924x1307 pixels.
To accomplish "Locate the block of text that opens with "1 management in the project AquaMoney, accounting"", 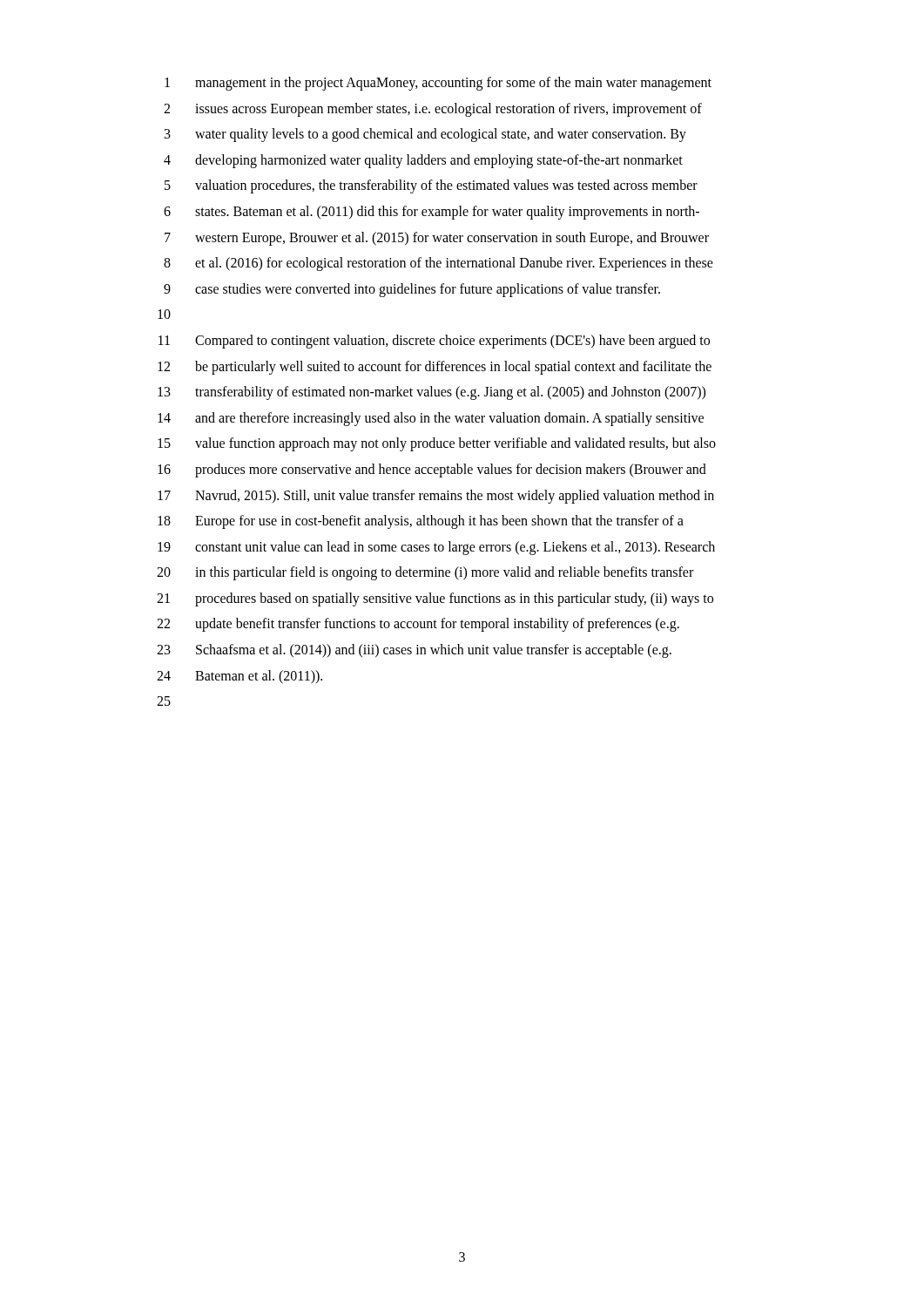I will [479, 186].
